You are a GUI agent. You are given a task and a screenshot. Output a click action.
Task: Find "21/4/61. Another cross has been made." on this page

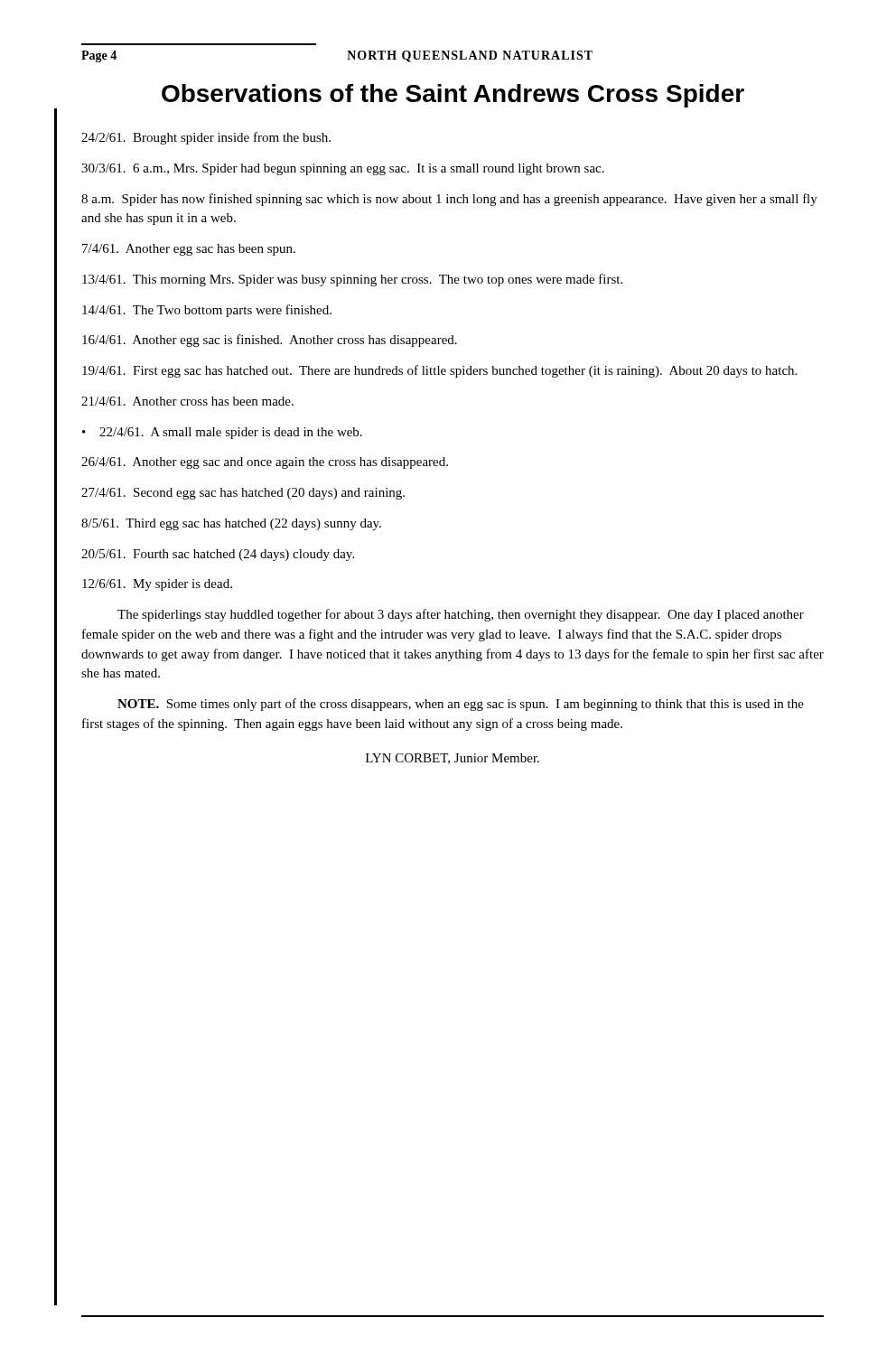[188, 401]
